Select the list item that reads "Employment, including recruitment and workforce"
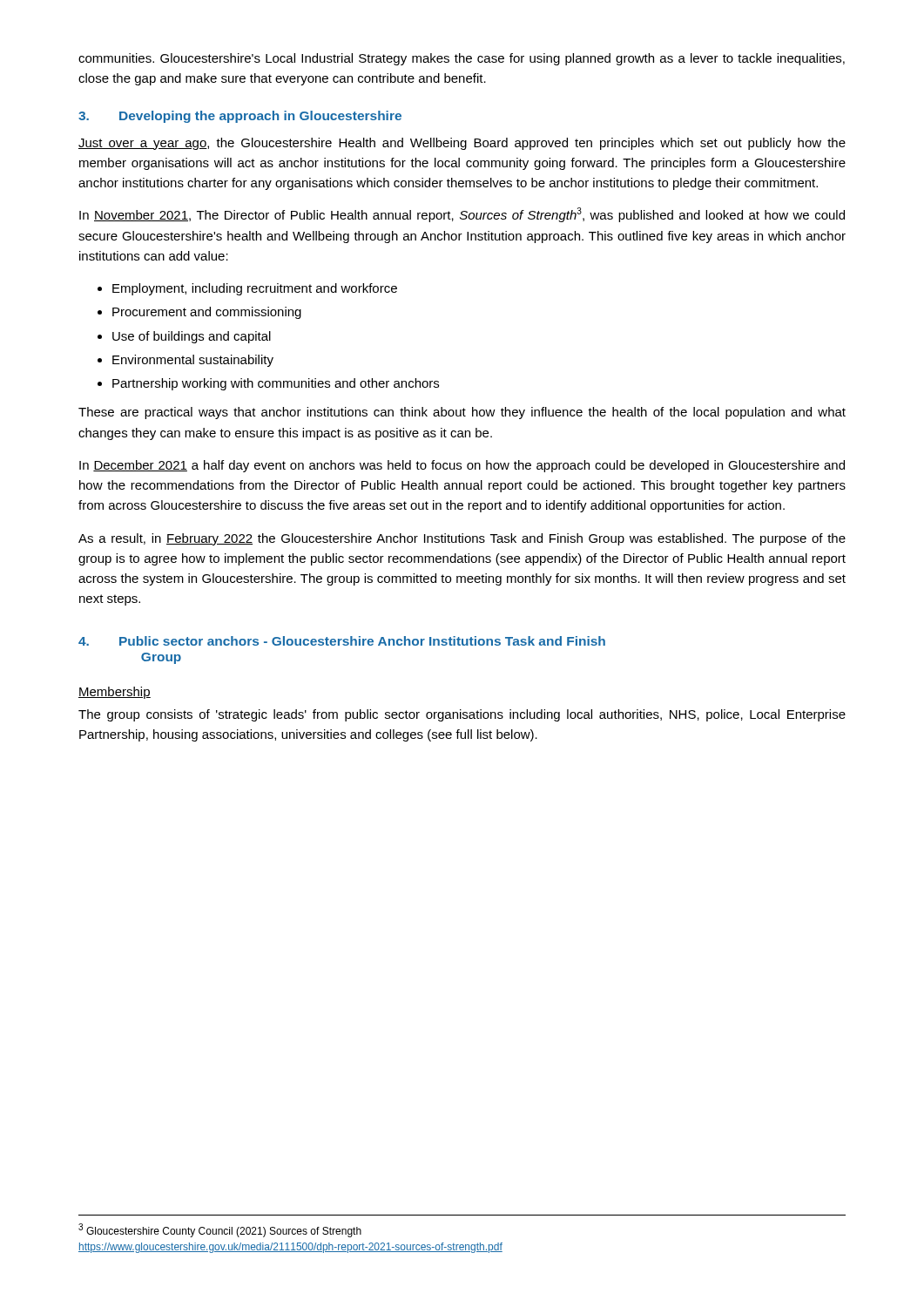Viewport: 924px width, 1307px height. (254, 288)
